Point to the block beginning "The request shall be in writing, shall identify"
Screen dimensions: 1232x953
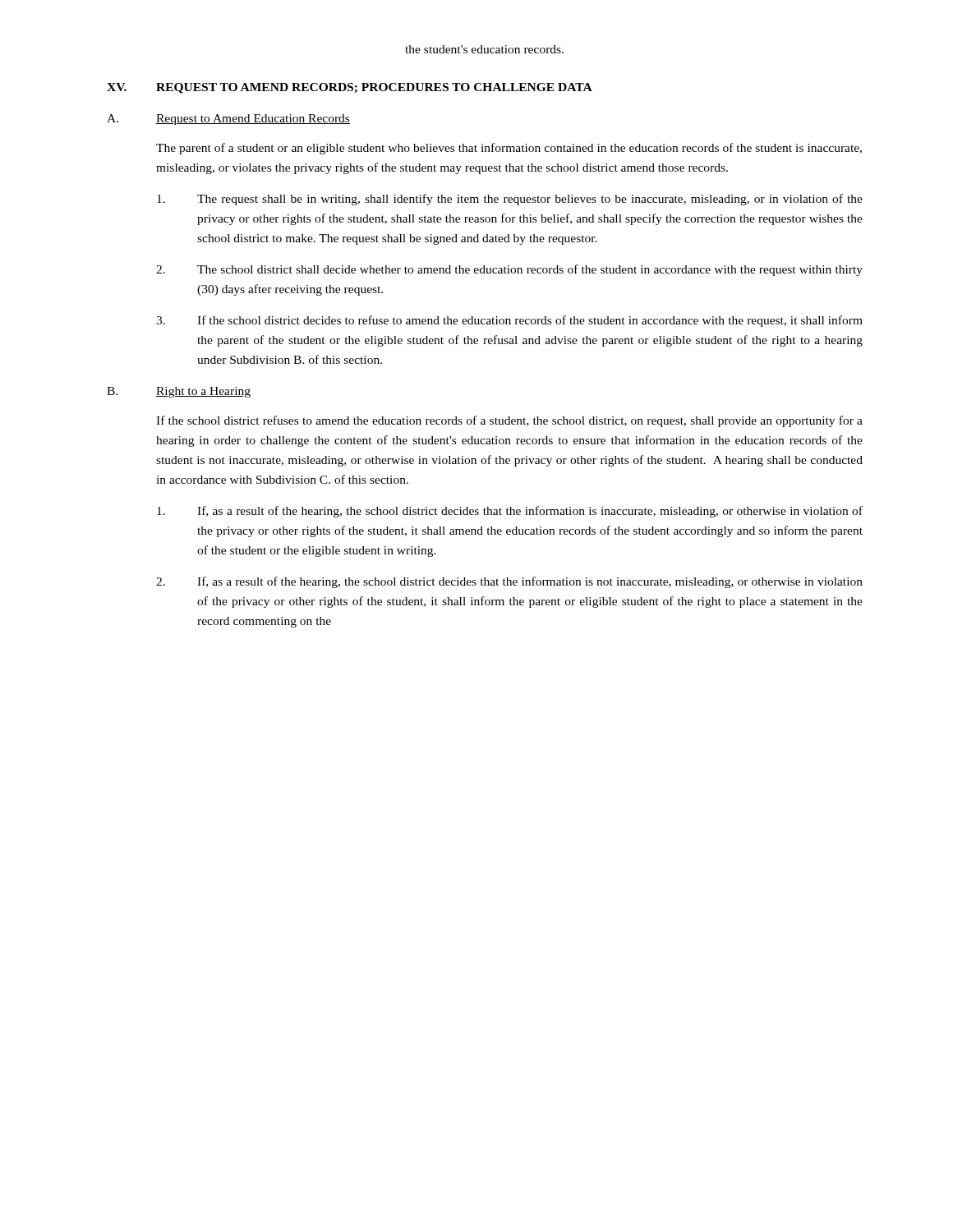point(509,219)
